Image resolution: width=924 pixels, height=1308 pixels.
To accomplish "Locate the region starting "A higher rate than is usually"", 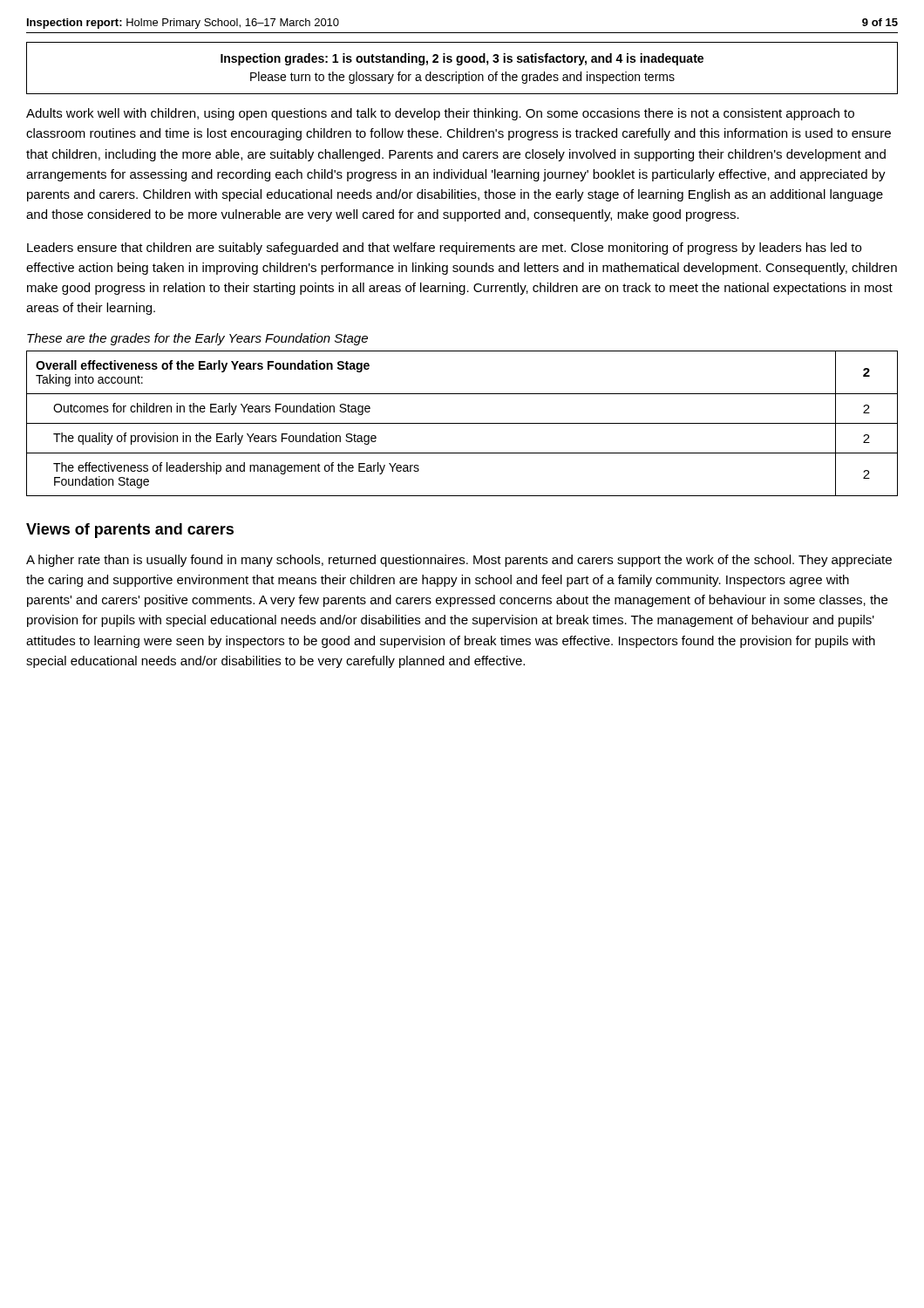I will click(x=459, y=610).
